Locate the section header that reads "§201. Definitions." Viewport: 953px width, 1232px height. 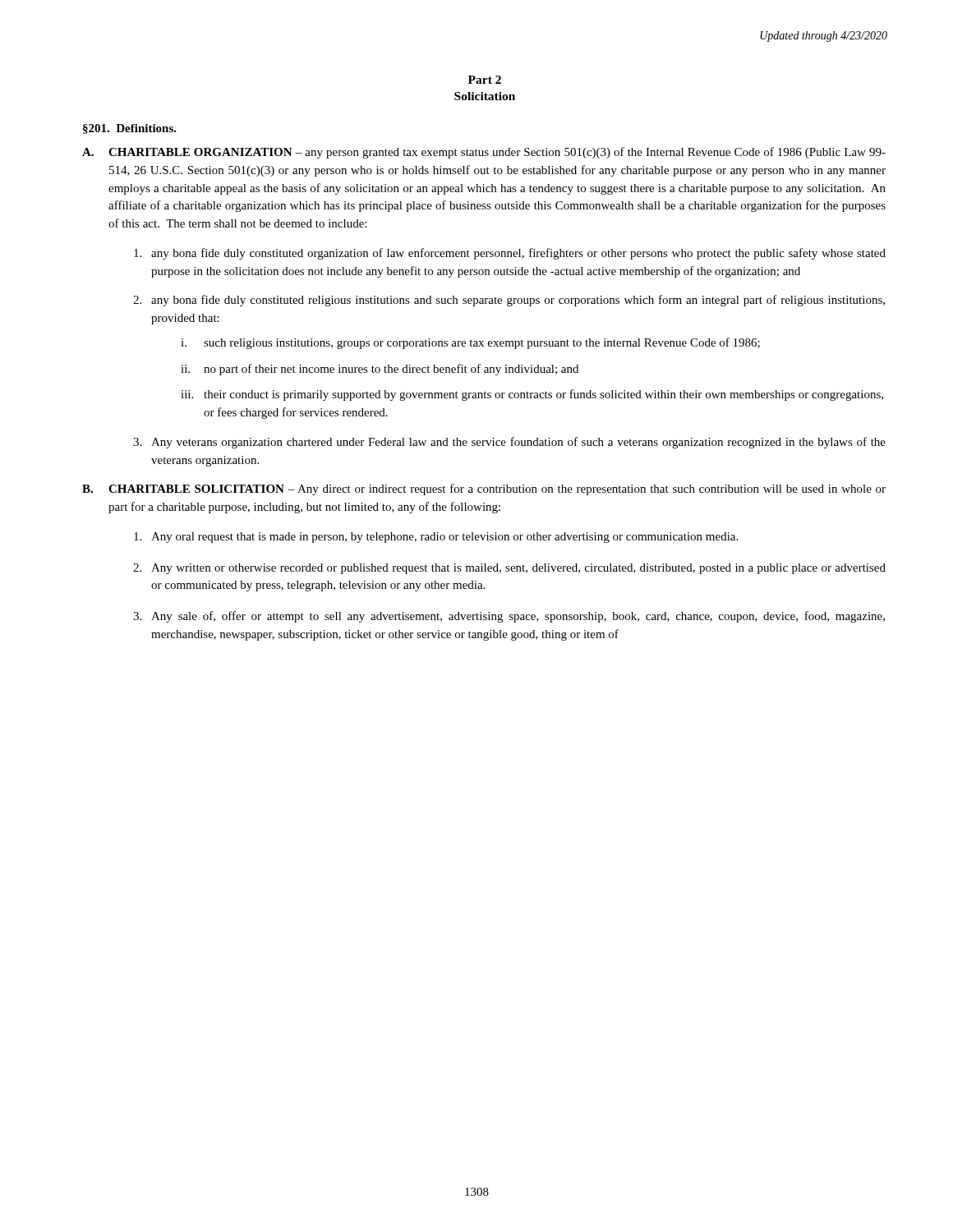click(x=129, y=128)
